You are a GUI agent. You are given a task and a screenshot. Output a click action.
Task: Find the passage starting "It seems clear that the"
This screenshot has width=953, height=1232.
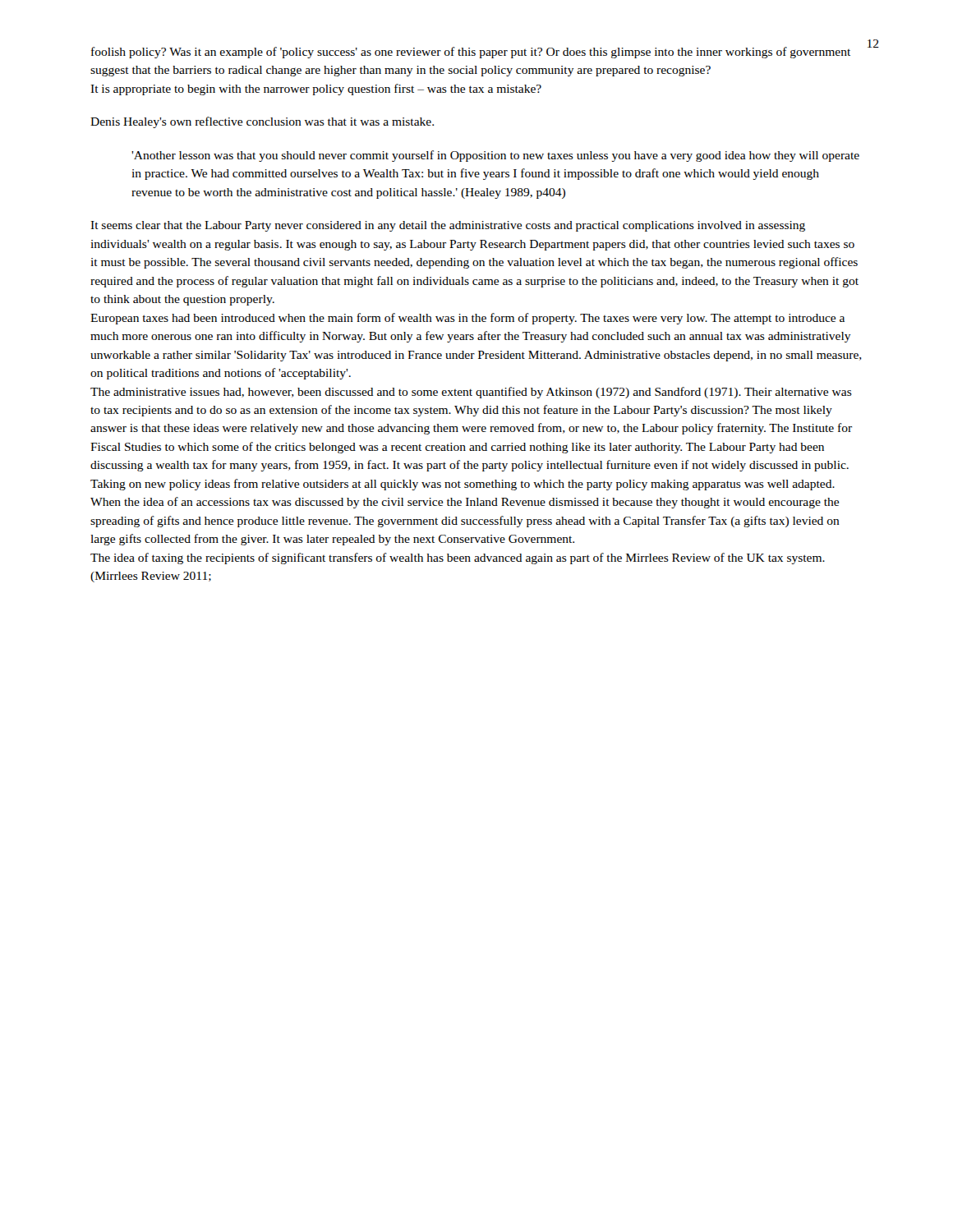[x=476, y=262]
